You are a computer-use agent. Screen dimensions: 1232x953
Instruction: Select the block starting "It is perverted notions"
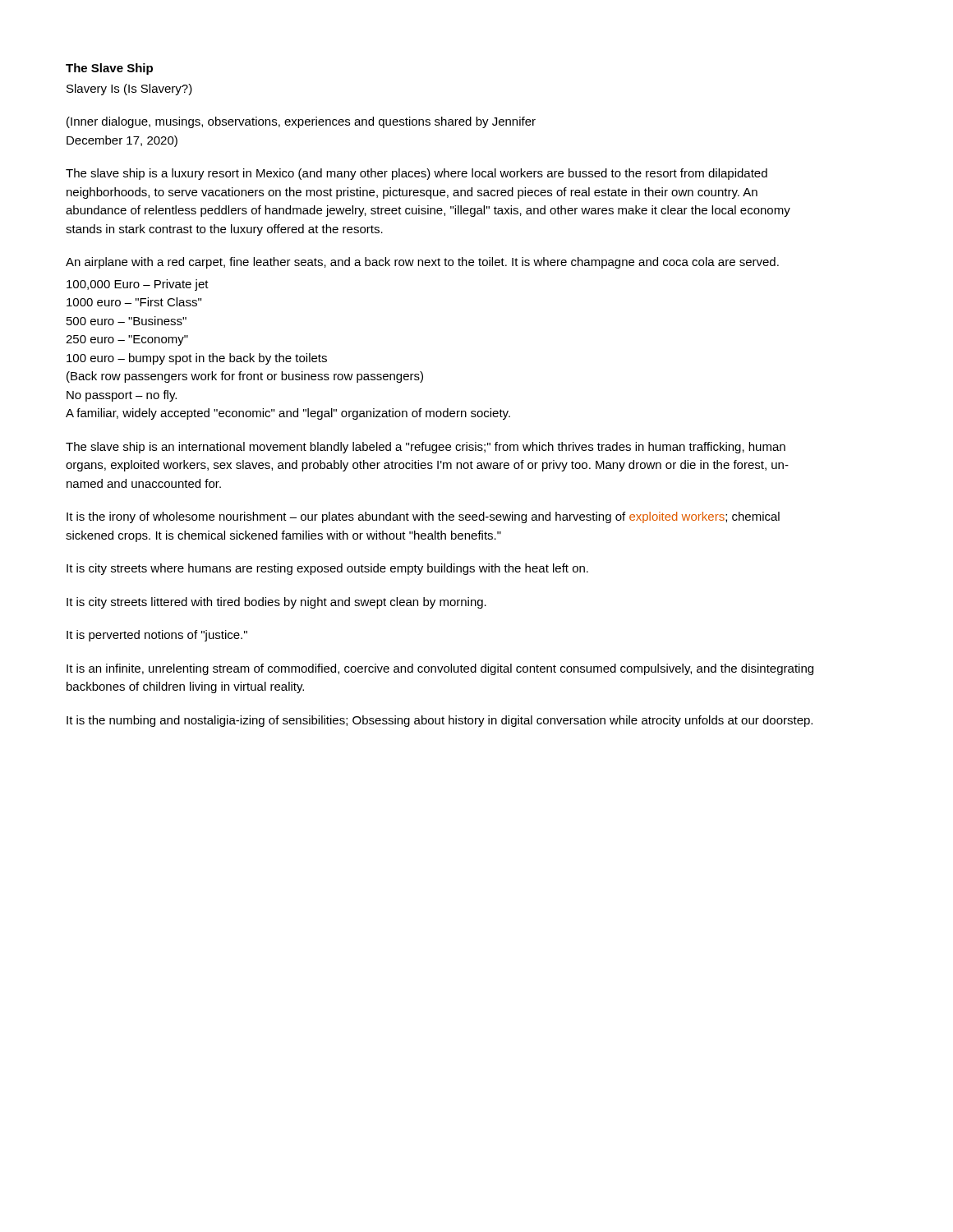pyautogui.click(x=157, y=636)
